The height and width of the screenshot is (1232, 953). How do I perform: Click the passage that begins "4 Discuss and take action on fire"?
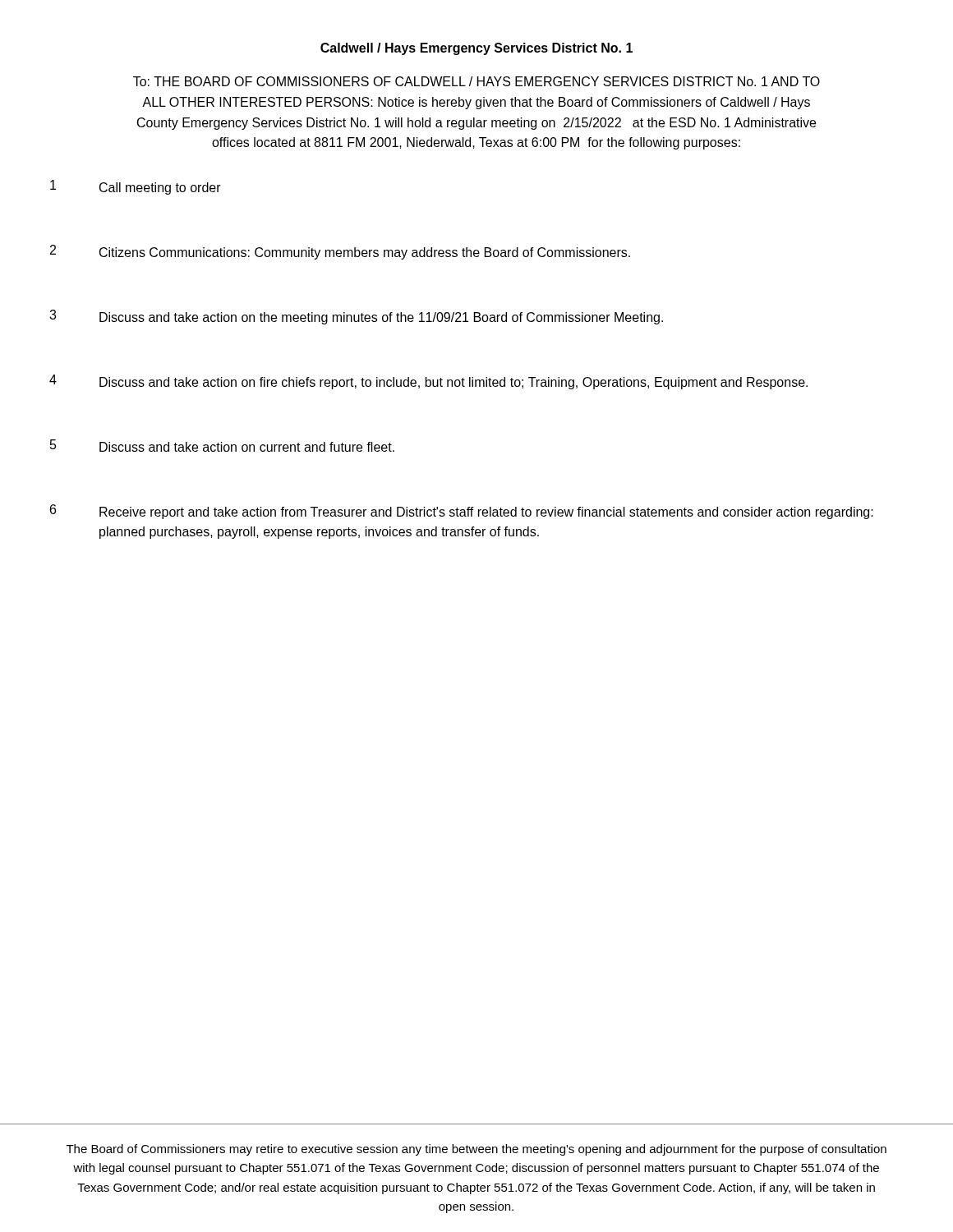pos(476,383)
